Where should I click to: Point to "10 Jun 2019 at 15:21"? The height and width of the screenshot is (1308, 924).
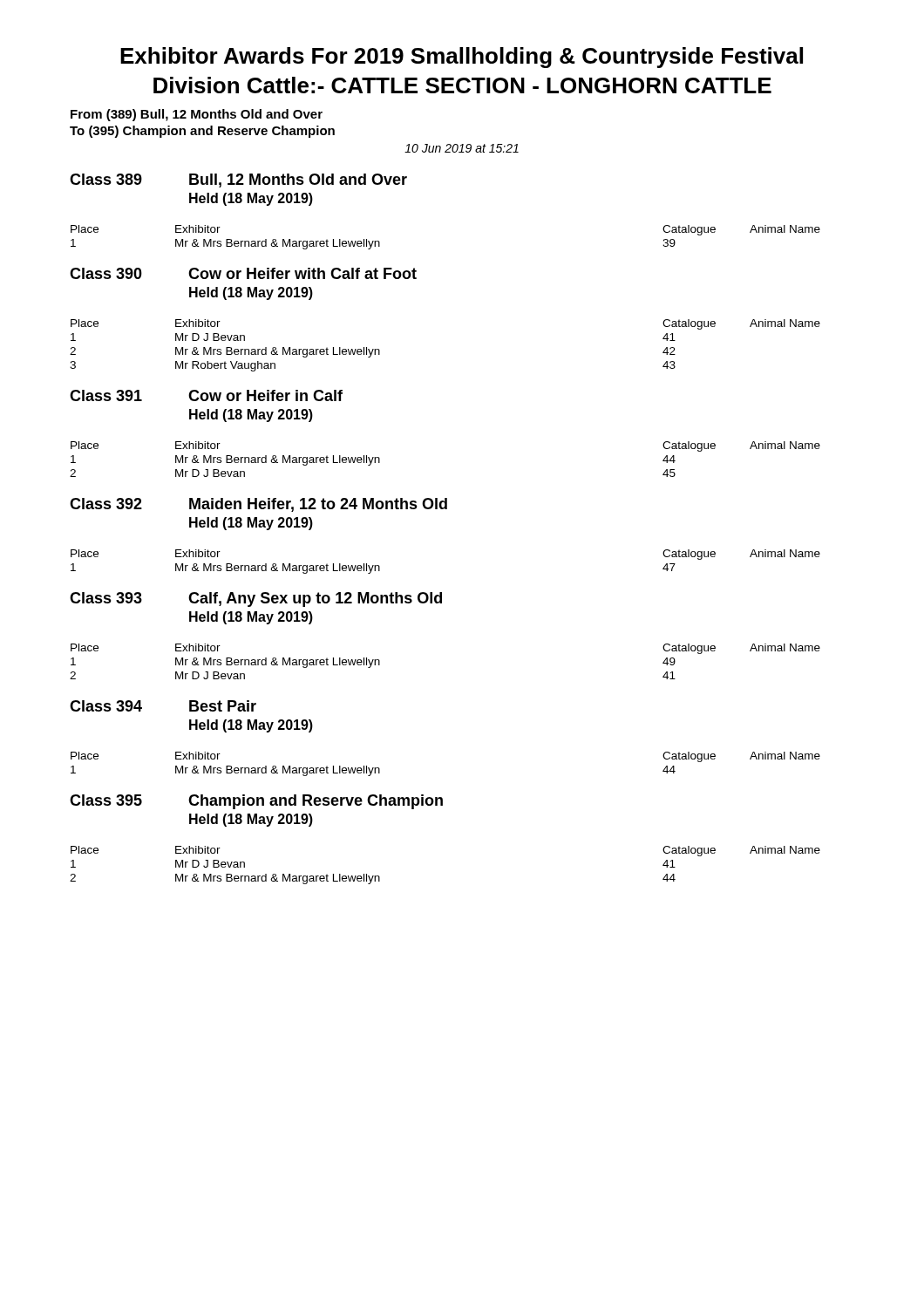pos(462,148)
